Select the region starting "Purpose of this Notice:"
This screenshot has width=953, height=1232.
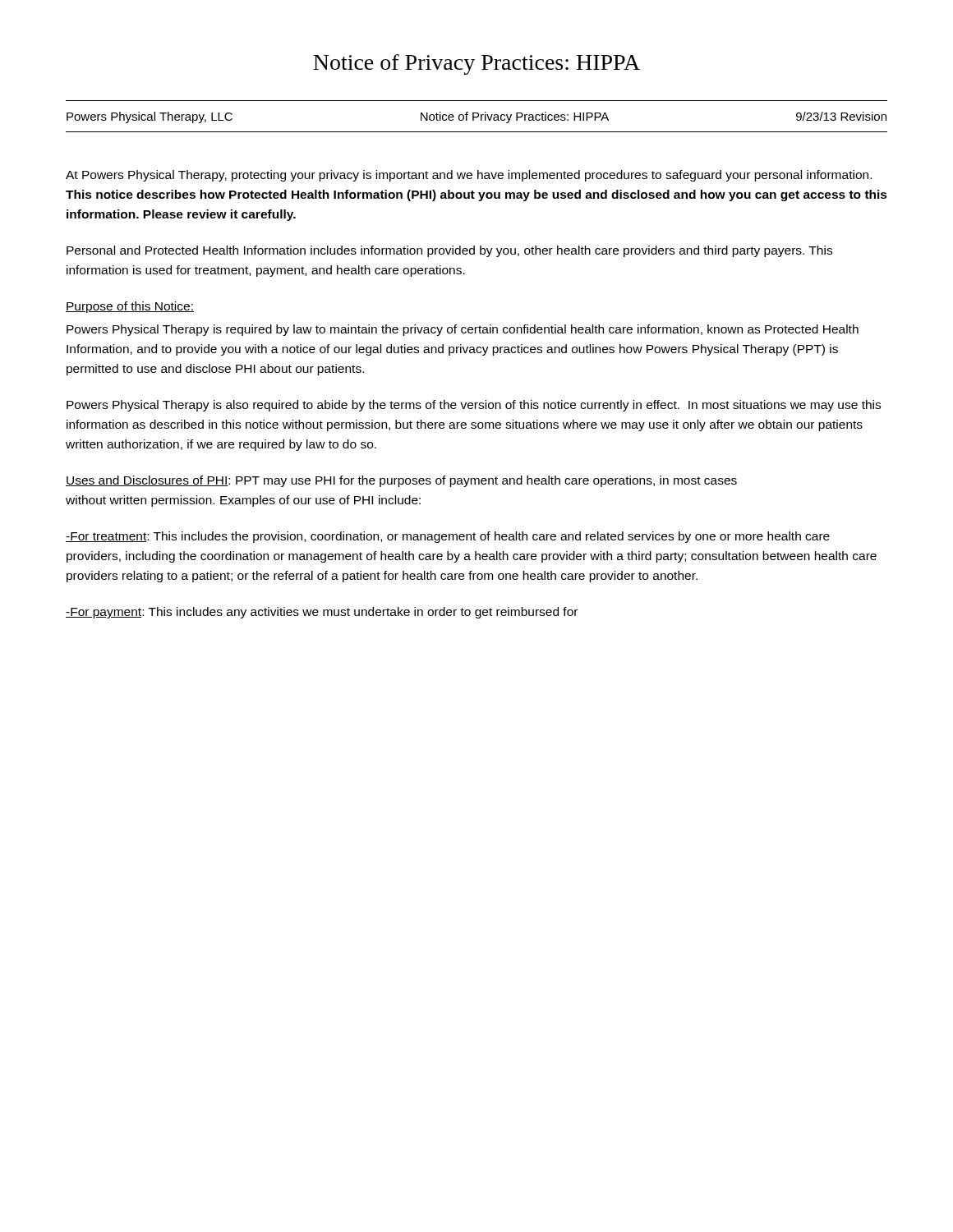point(130,306)
